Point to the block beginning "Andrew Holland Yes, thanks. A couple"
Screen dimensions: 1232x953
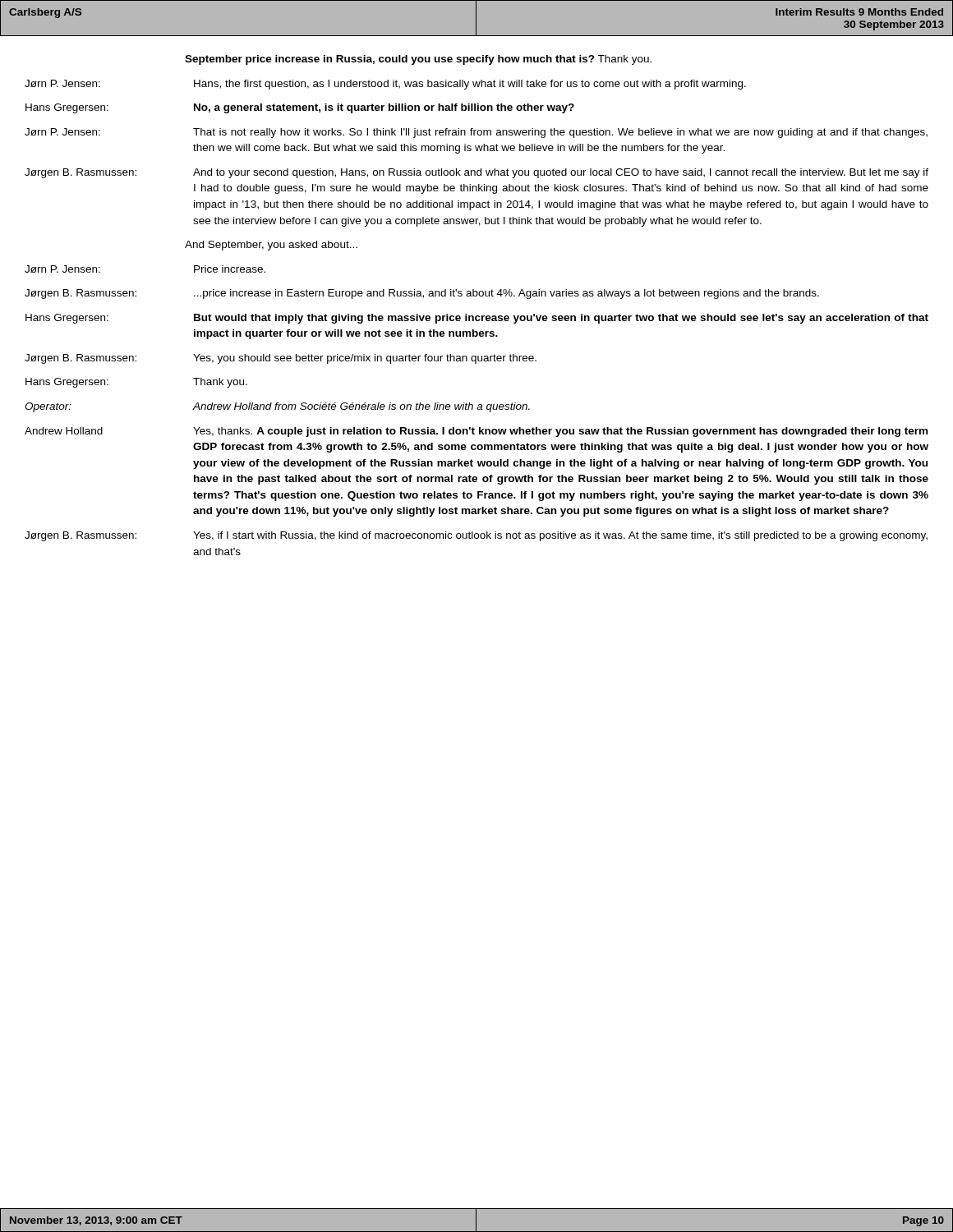476,471
